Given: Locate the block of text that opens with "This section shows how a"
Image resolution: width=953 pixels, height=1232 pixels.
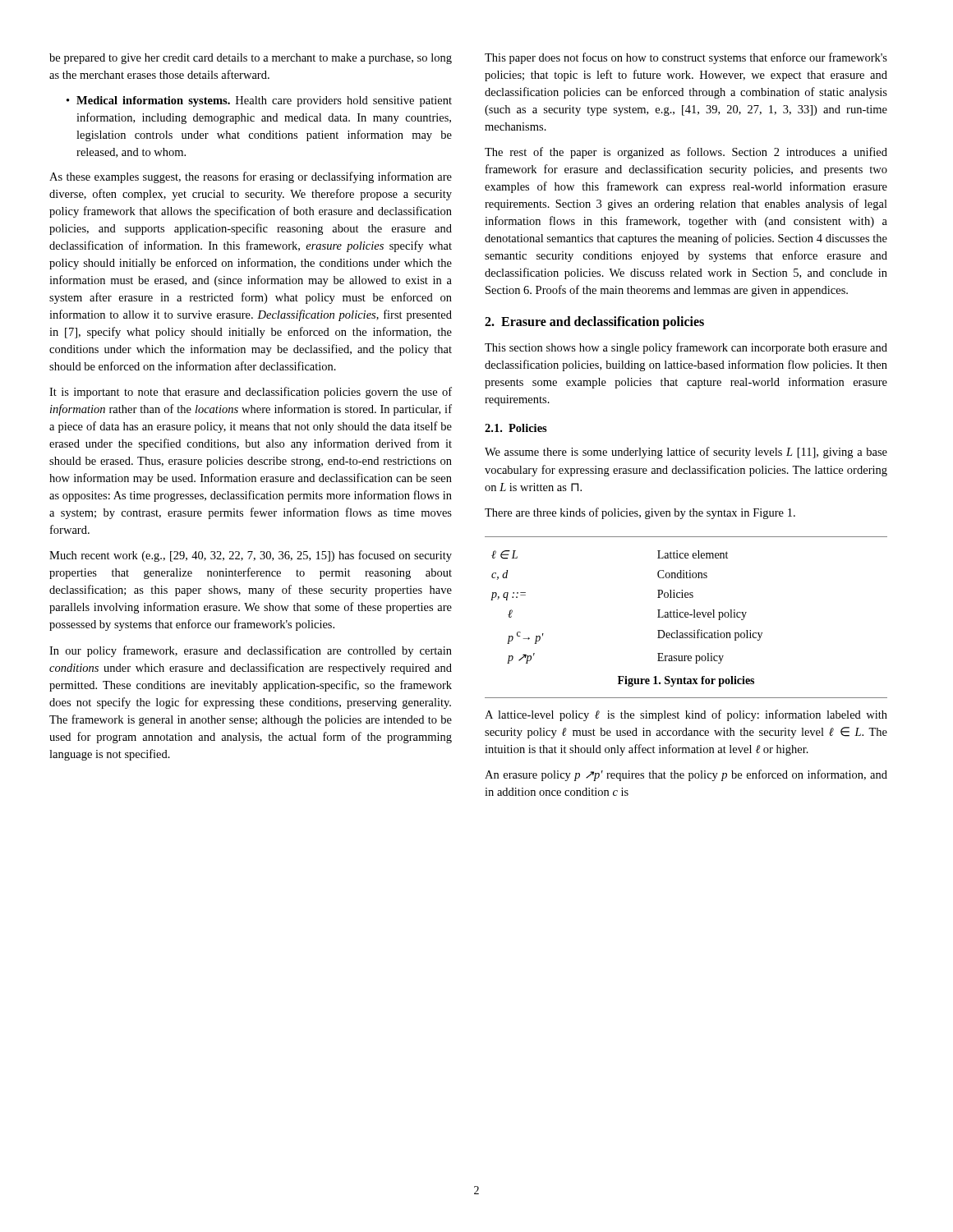Looking at the screenshot, I should coord(686,374).
